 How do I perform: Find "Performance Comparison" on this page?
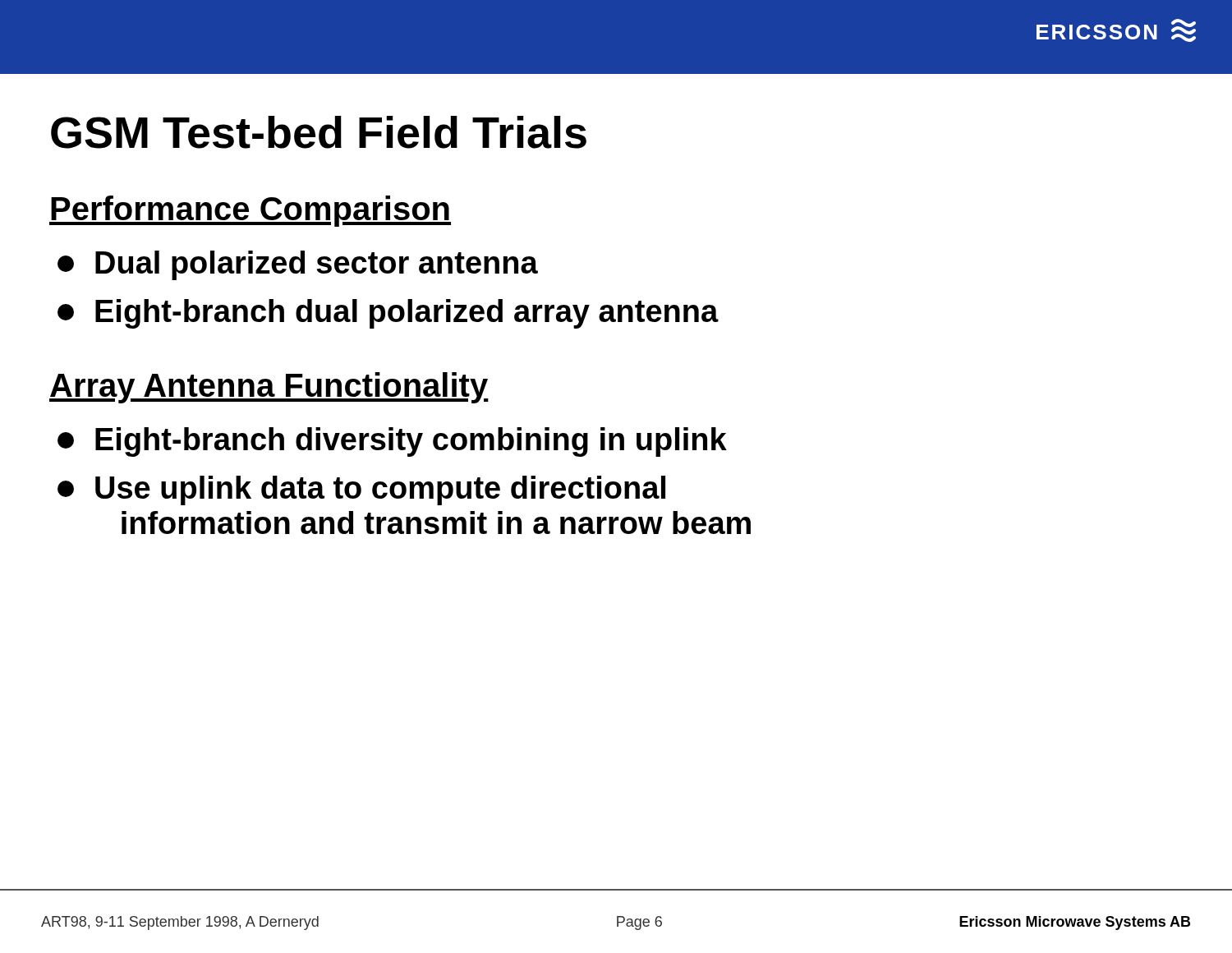pos(250,209)
